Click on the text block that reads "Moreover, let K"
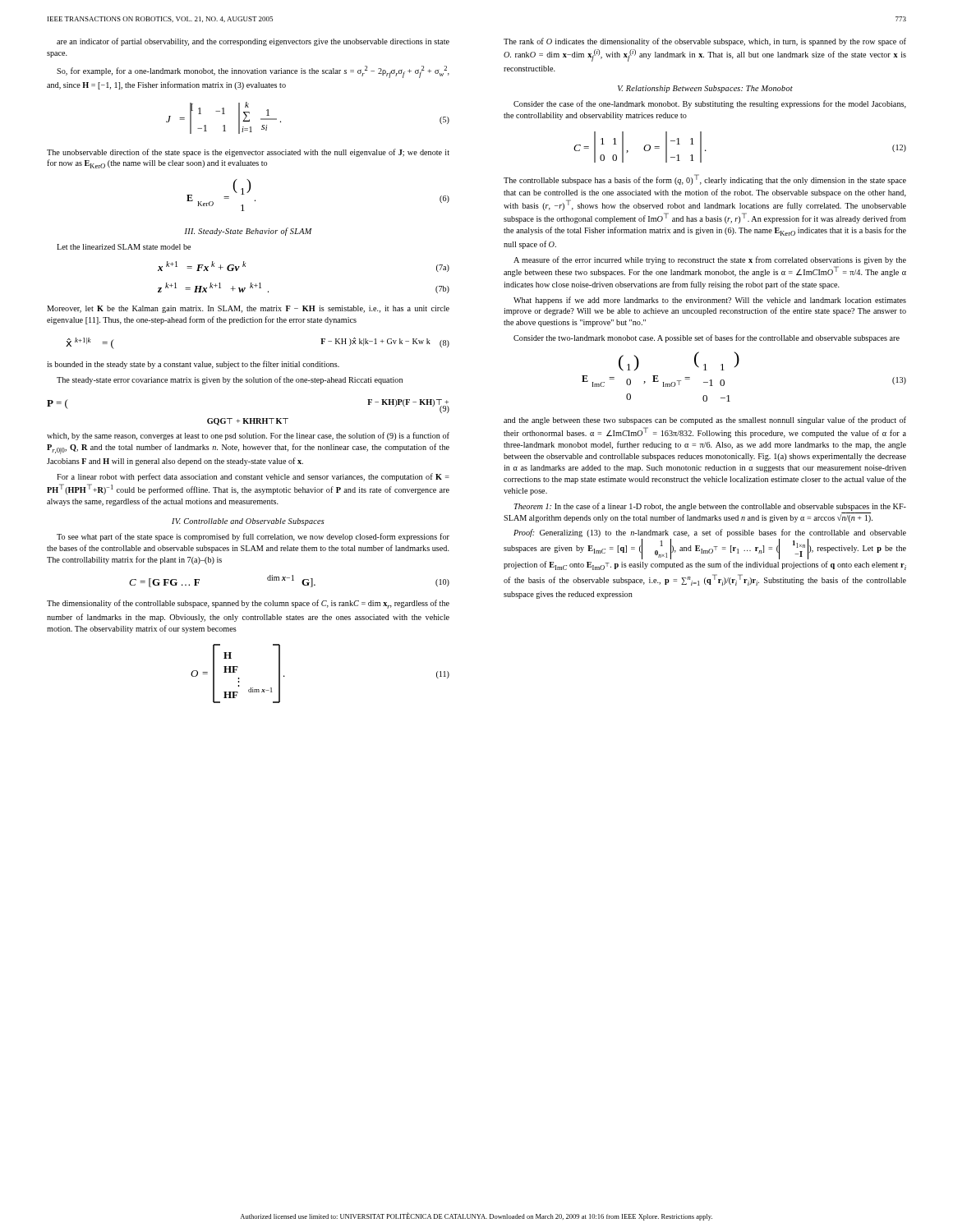Screen dimensions: 1232x953 click(248, 314)
